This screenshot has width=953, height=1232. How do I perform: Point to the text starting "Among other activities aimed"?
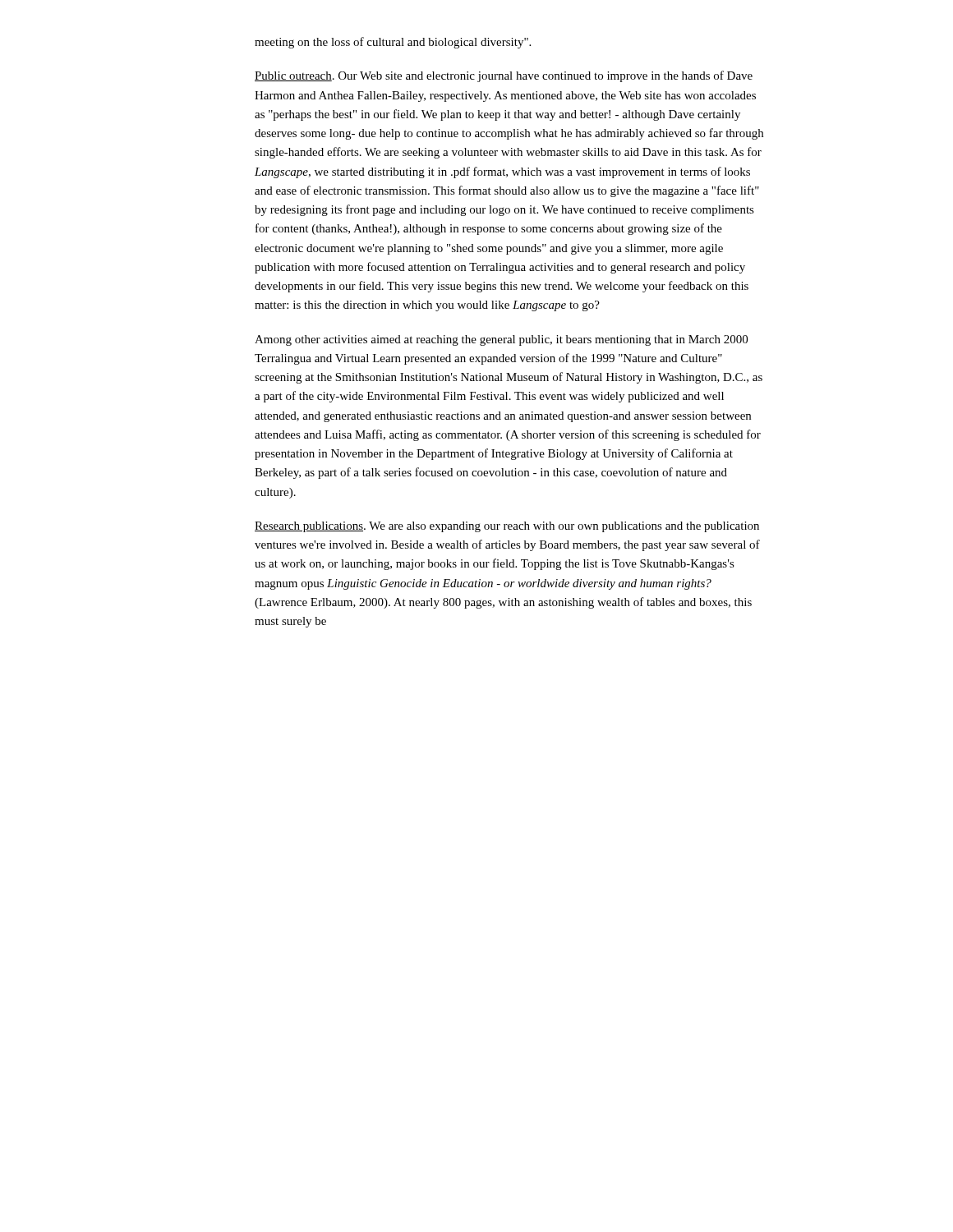(x=509, y=415)
